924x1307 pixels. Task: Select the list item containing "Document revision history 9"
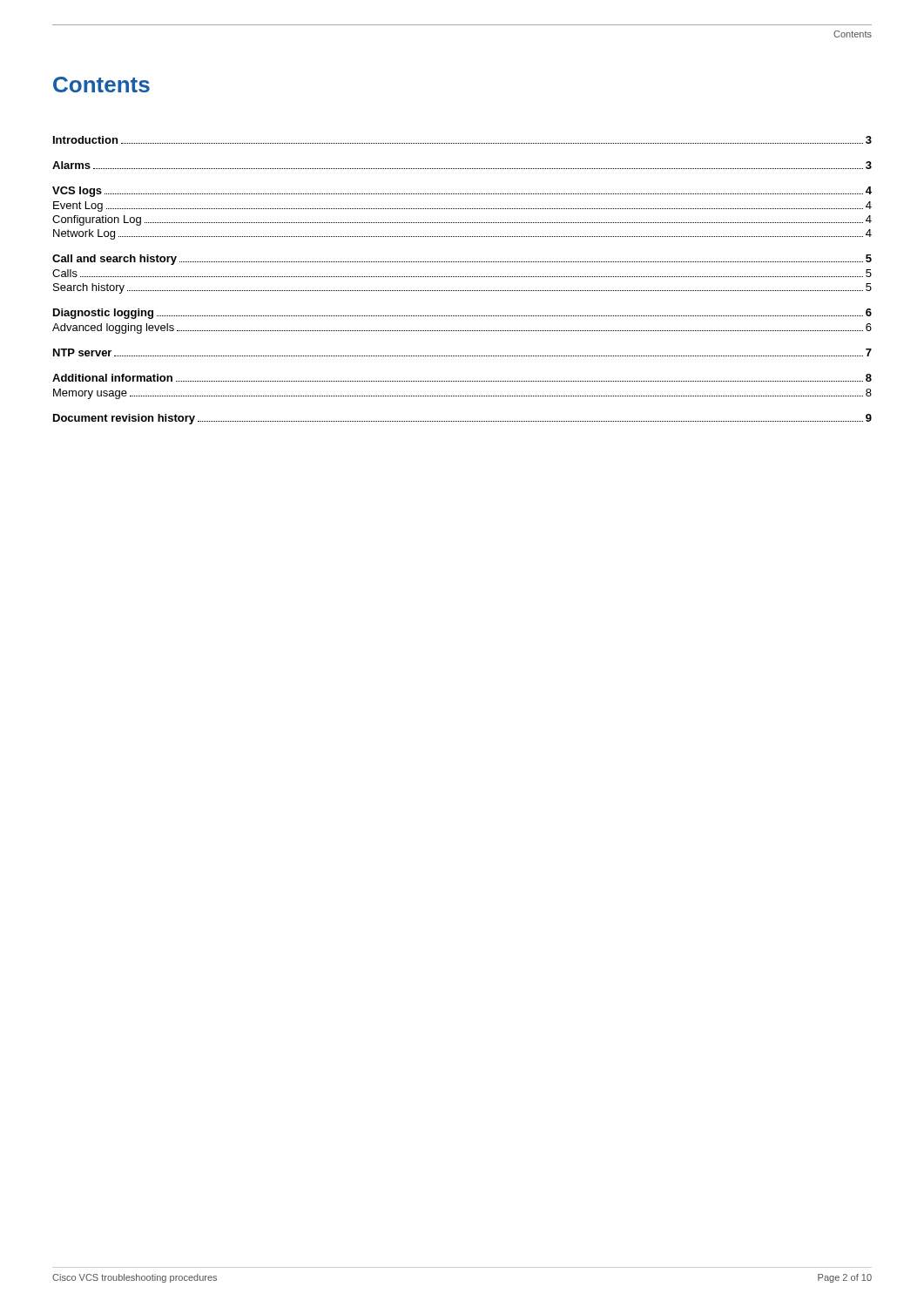[462, 418]
